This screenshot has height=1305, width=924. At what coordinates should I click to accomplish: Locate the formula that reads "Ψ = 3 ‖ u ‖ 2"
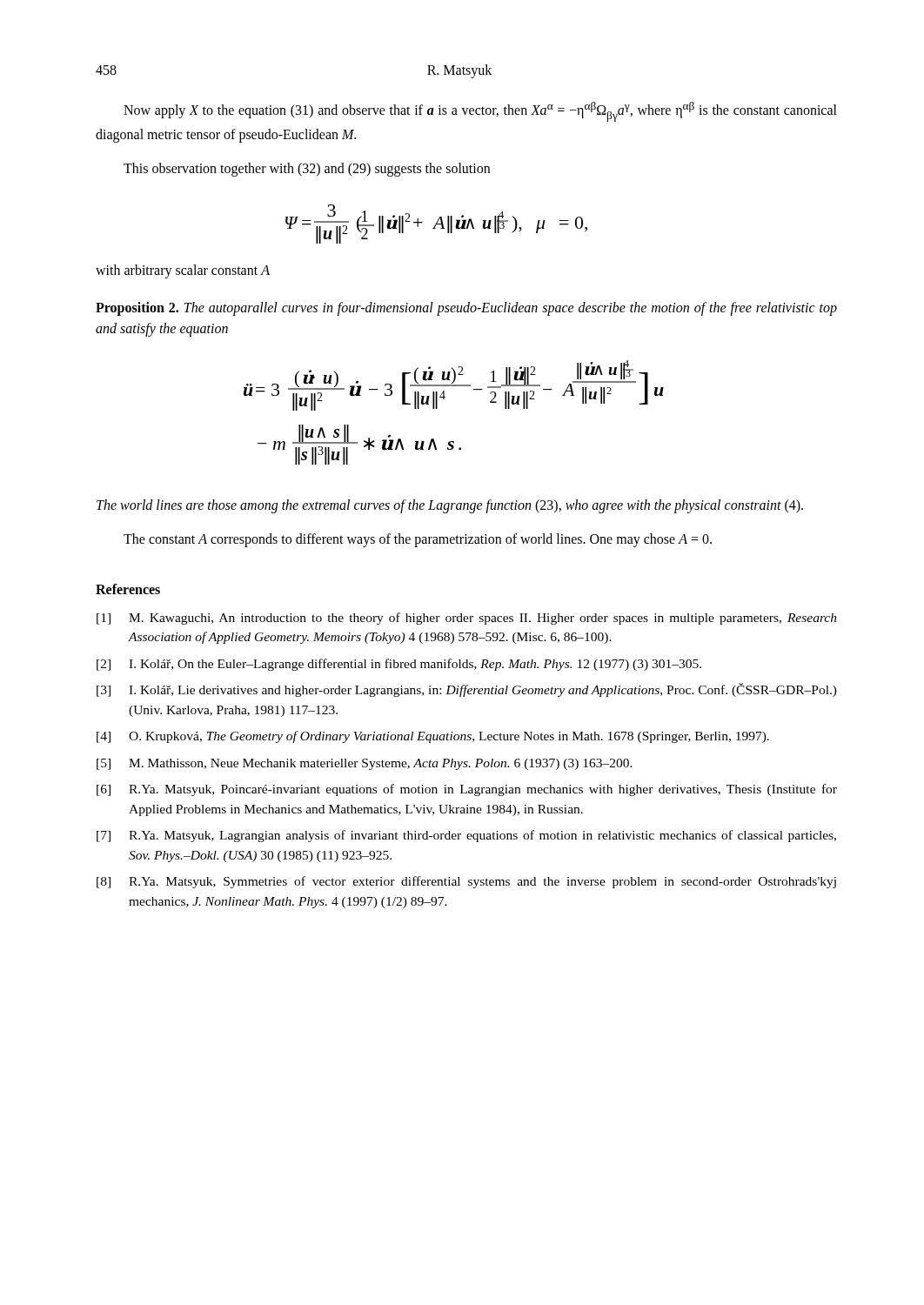(466, 220)
